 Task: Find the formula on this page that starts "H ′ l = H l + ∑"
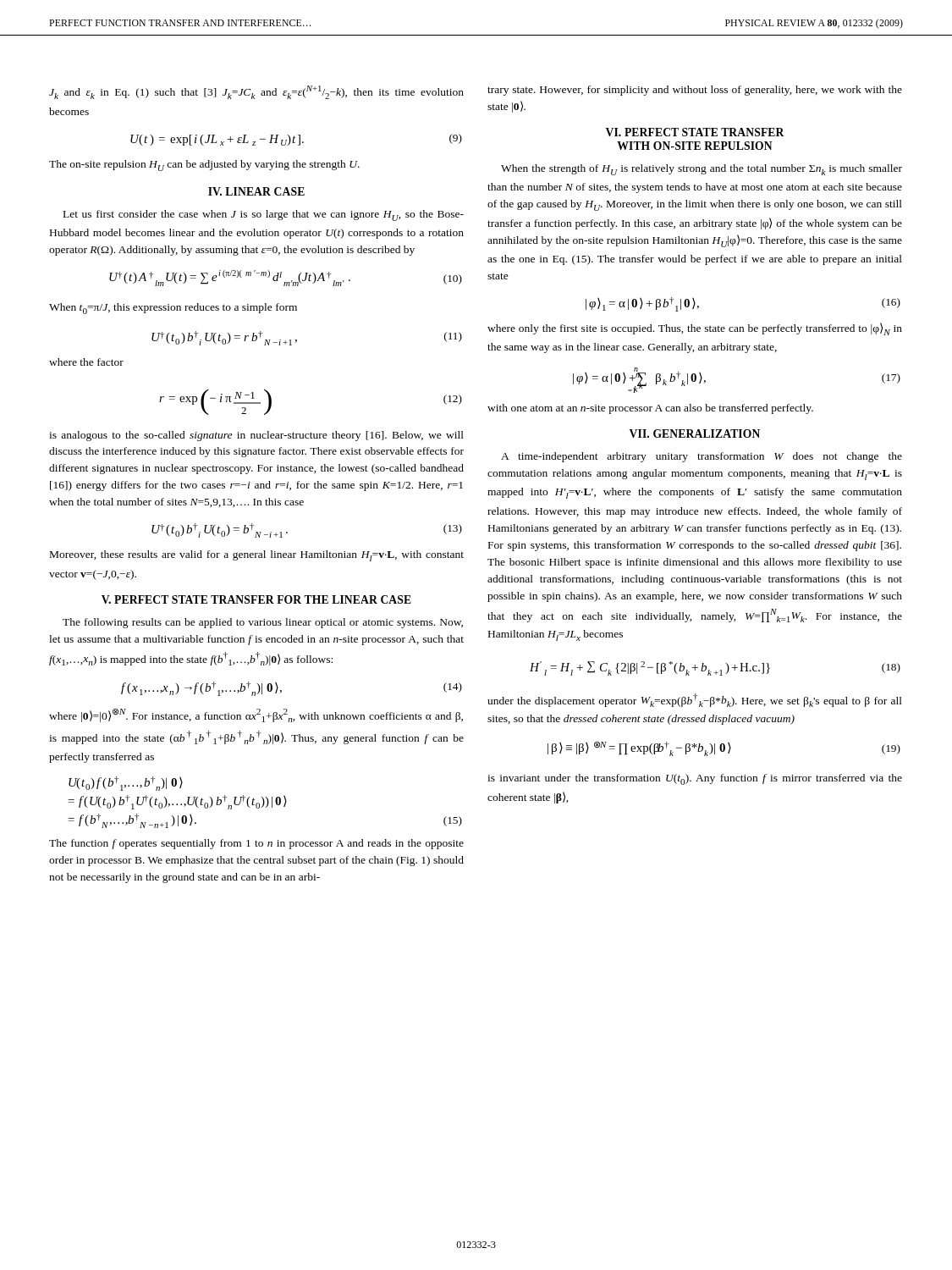tap(695, 667)
